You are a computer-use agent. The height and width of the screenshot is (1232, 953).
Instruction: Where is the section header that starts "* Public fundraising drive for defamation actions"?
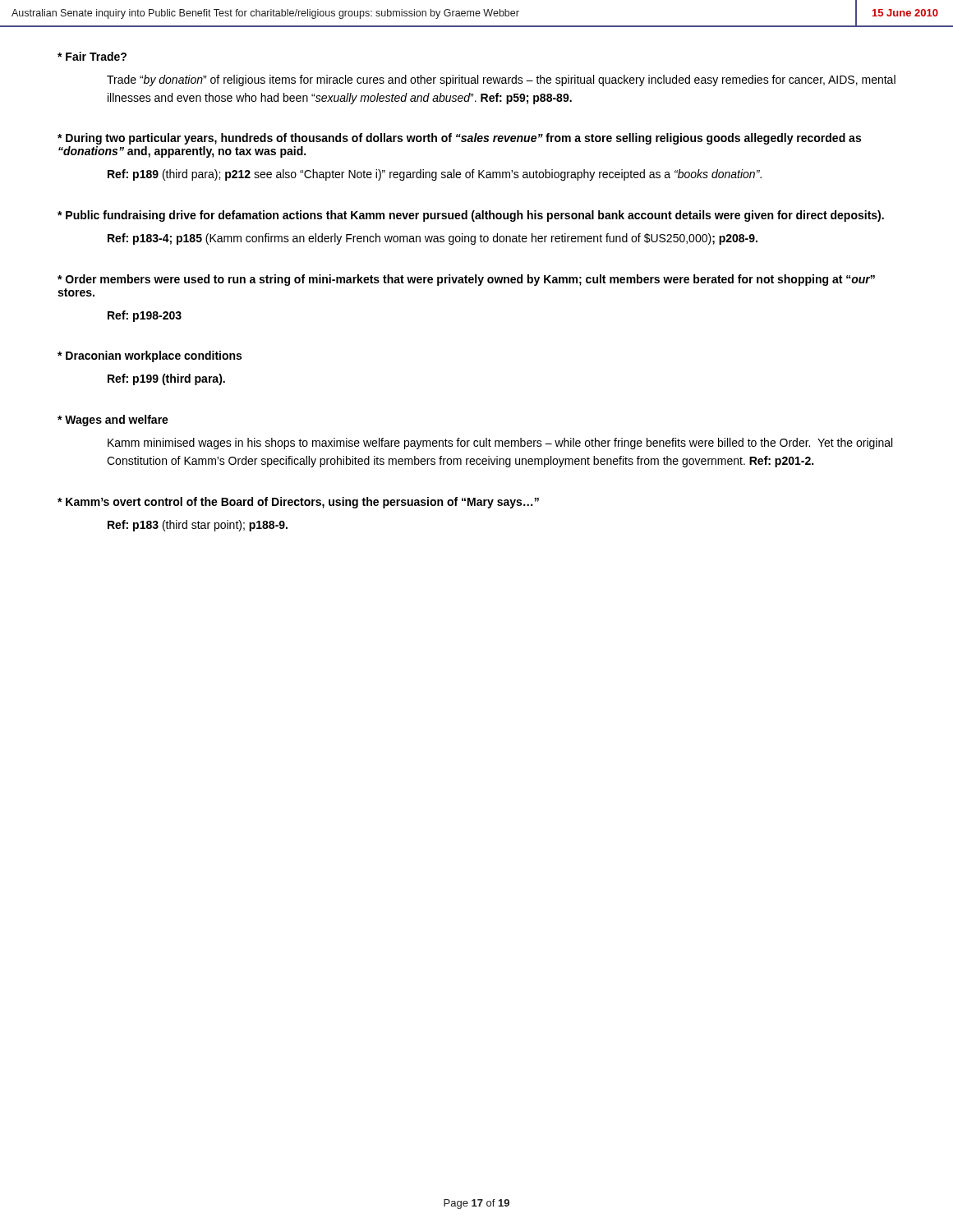coord(471,215)
